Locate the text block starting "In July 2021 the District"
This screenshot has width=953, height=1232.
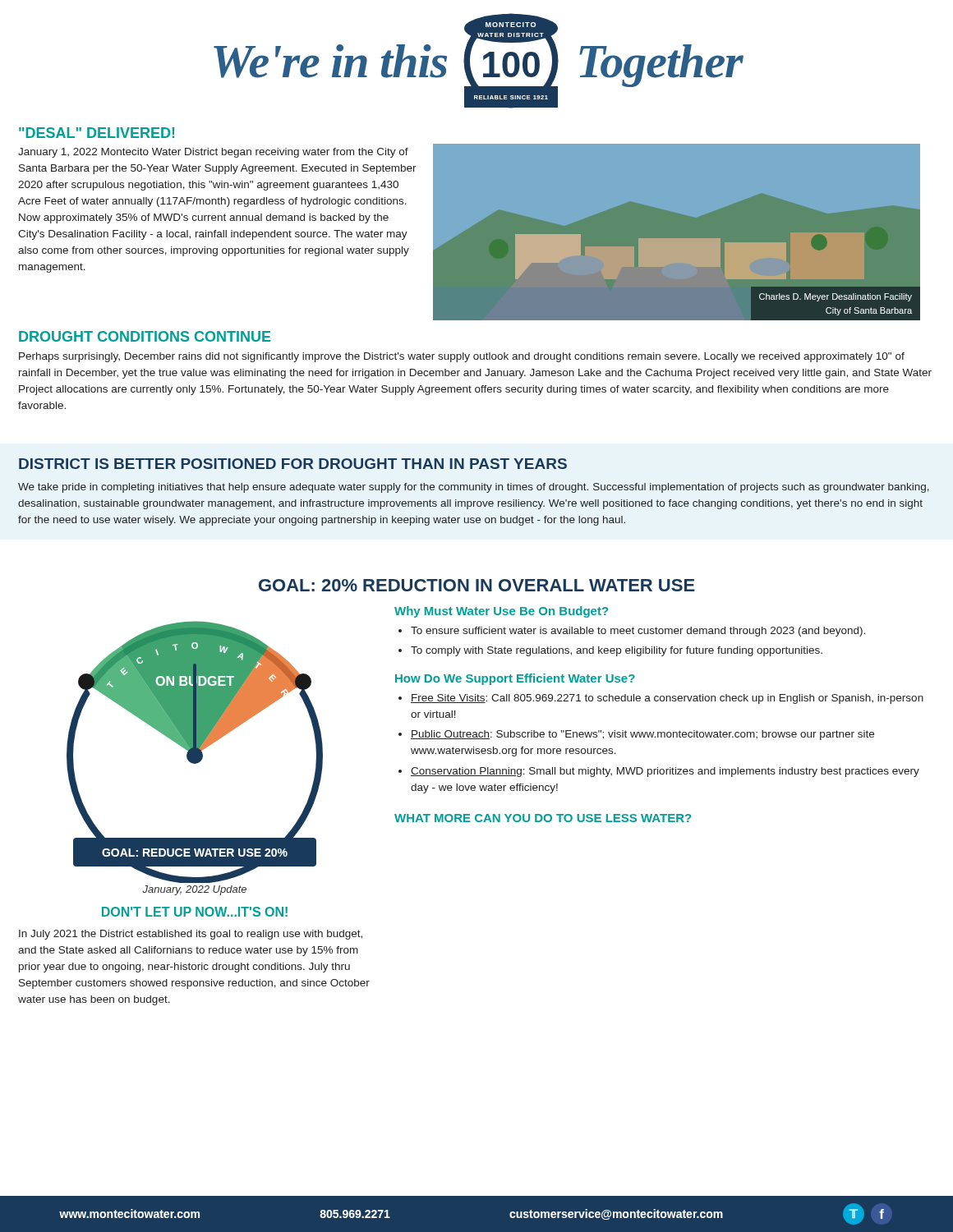[x=195, y=967]
